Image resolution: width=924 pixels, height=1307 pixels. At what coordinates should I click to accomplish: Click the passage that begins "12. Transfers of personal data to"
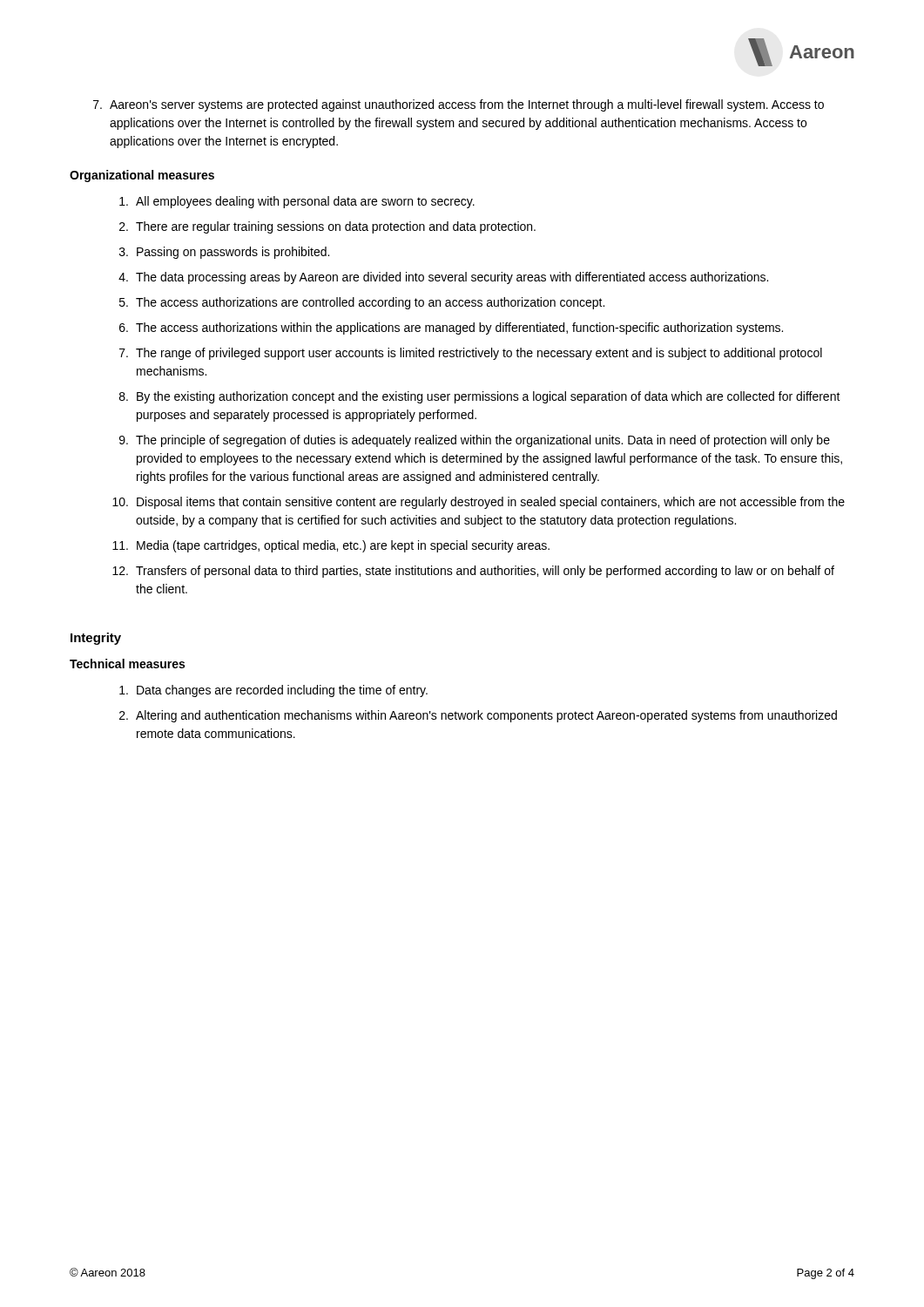pos(475,580)
